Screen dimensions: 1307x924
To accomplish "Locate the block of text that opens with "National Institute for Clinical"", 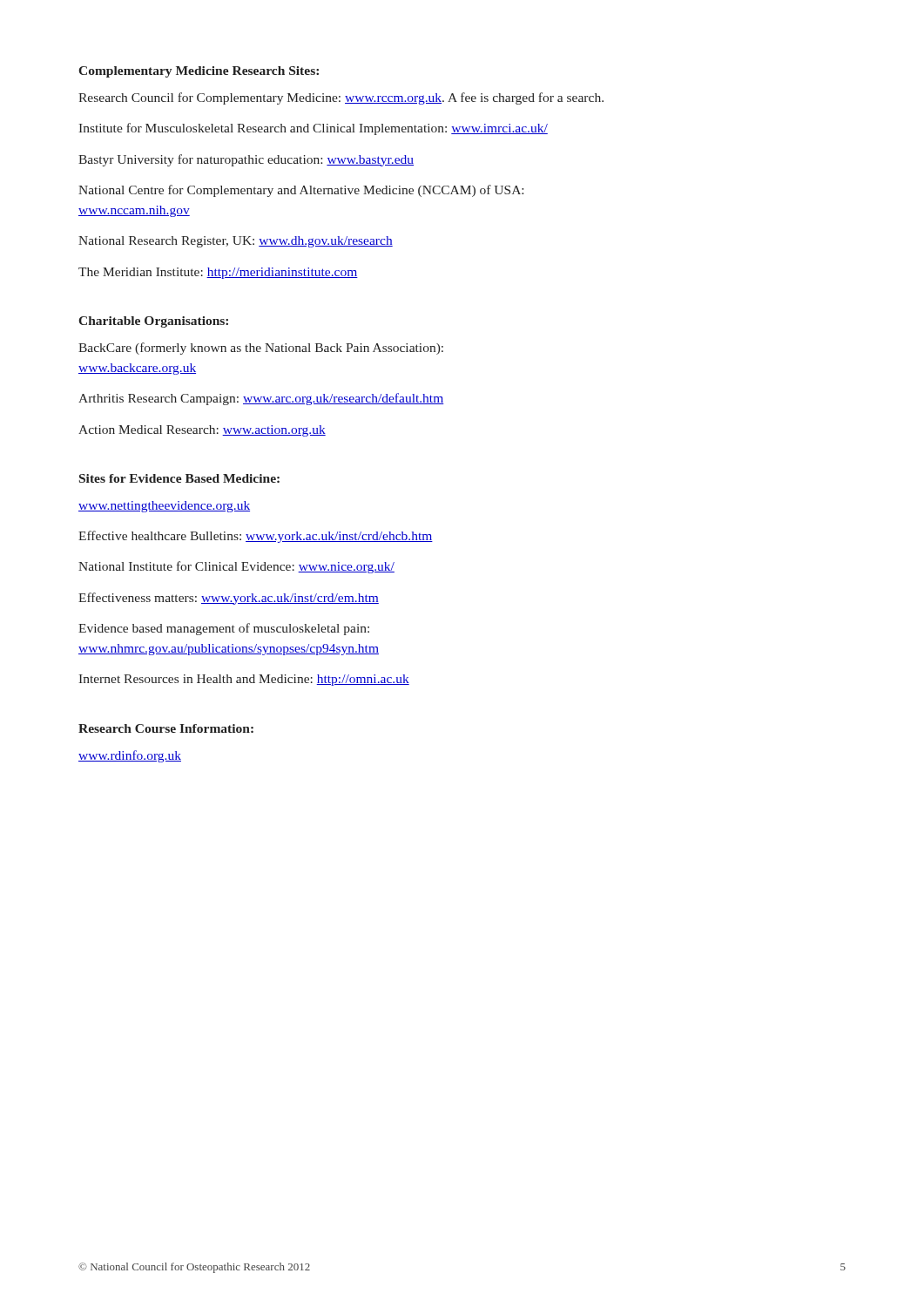I will click(236, 566).
